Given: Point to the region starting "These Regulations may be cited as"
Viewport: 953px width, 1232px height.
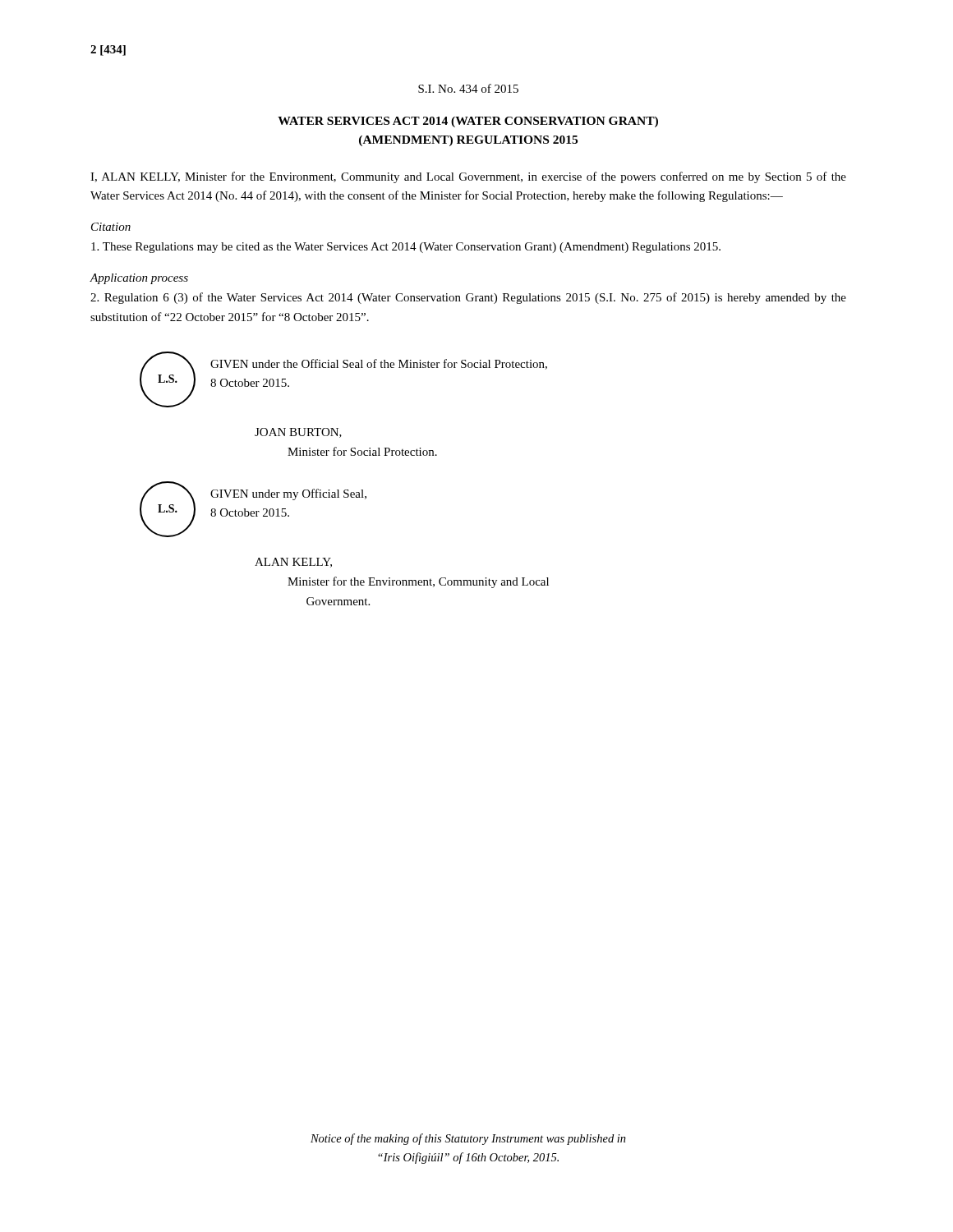Looking at the screenshot, I should pos(406,246).
